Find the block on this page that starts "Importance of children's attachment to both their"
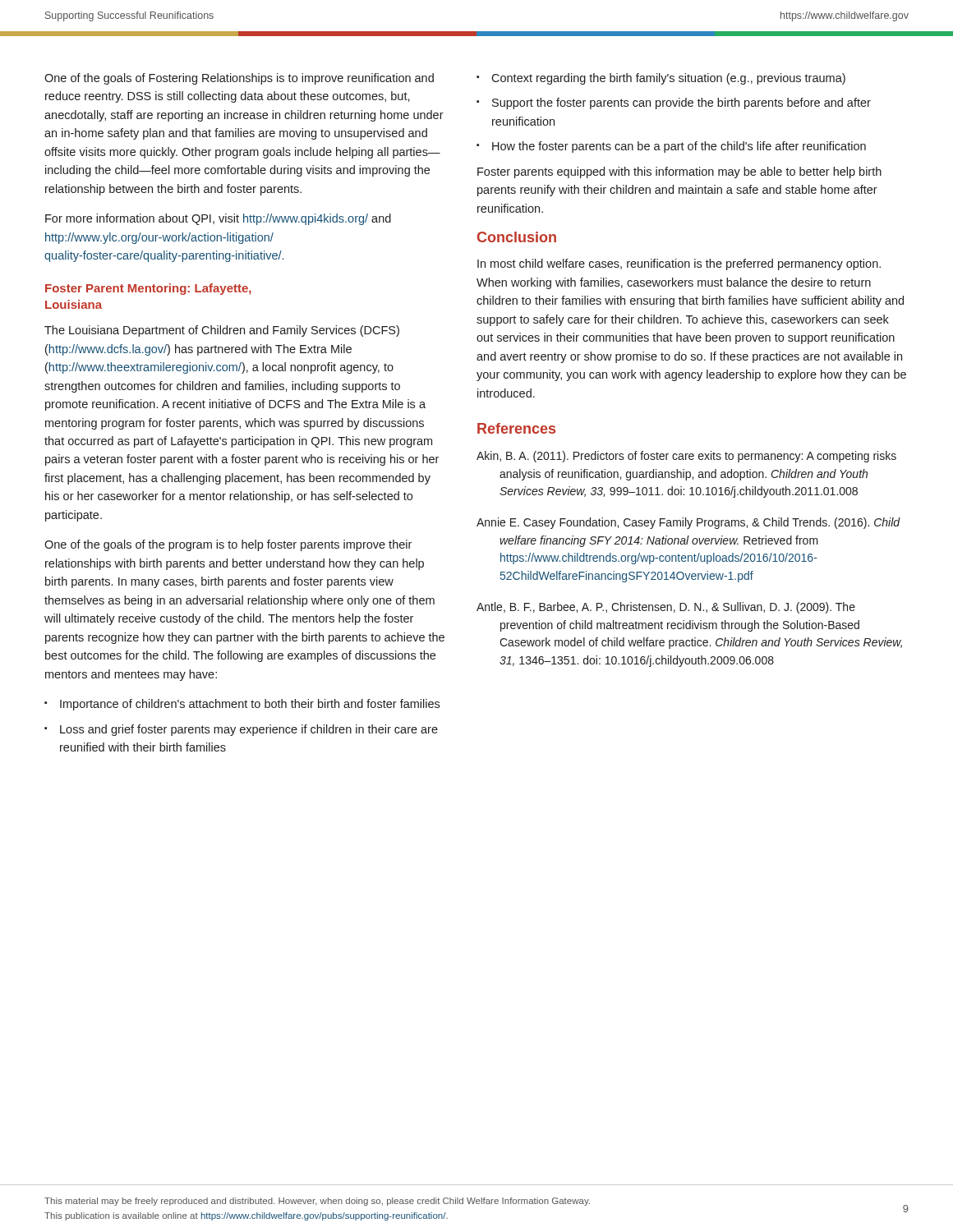The height and width of the screenshot is (1232, 953). 250,704
